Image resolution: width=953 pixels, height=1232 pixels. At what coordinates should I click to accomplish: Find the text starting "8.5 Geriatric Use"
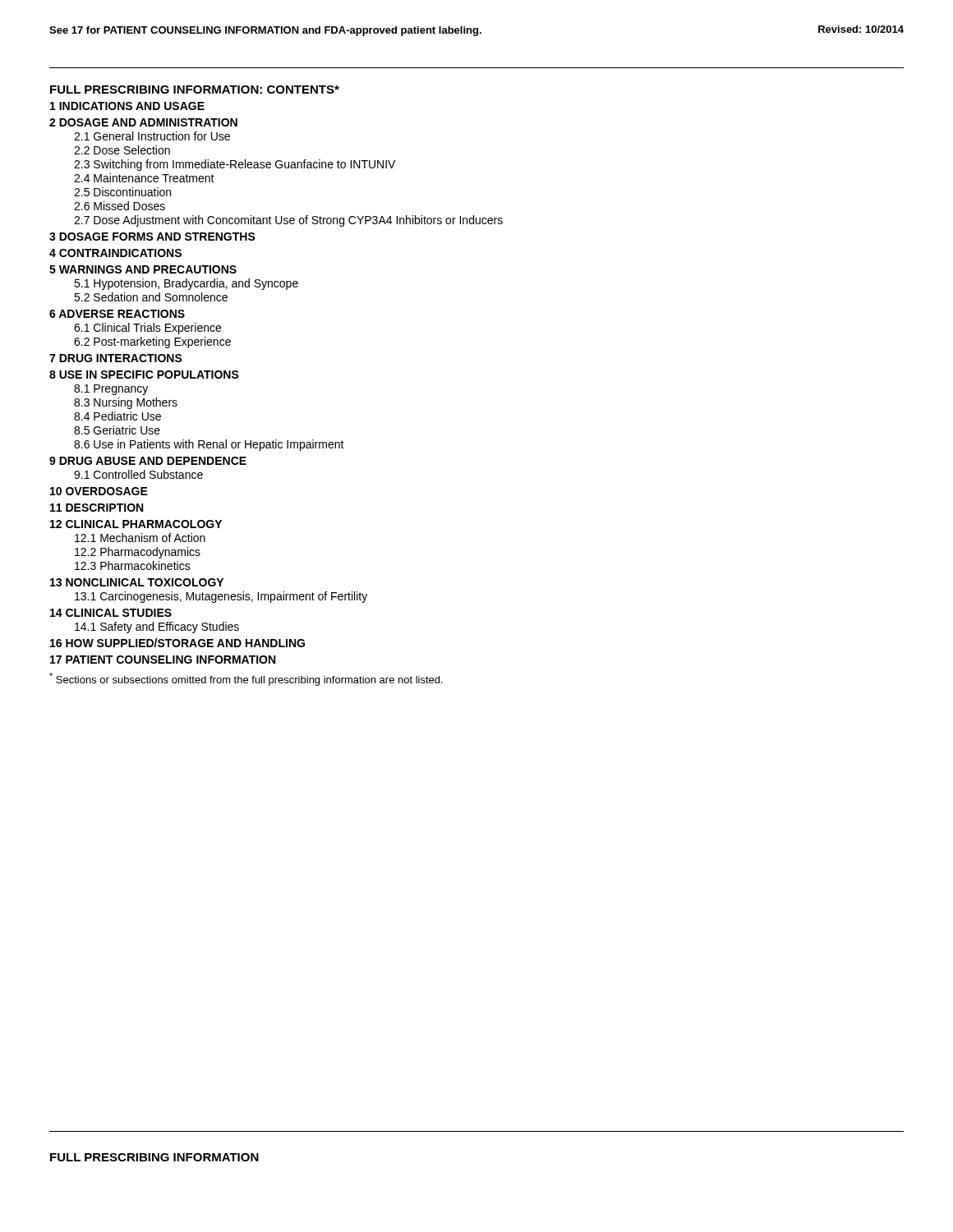(117, 430)
